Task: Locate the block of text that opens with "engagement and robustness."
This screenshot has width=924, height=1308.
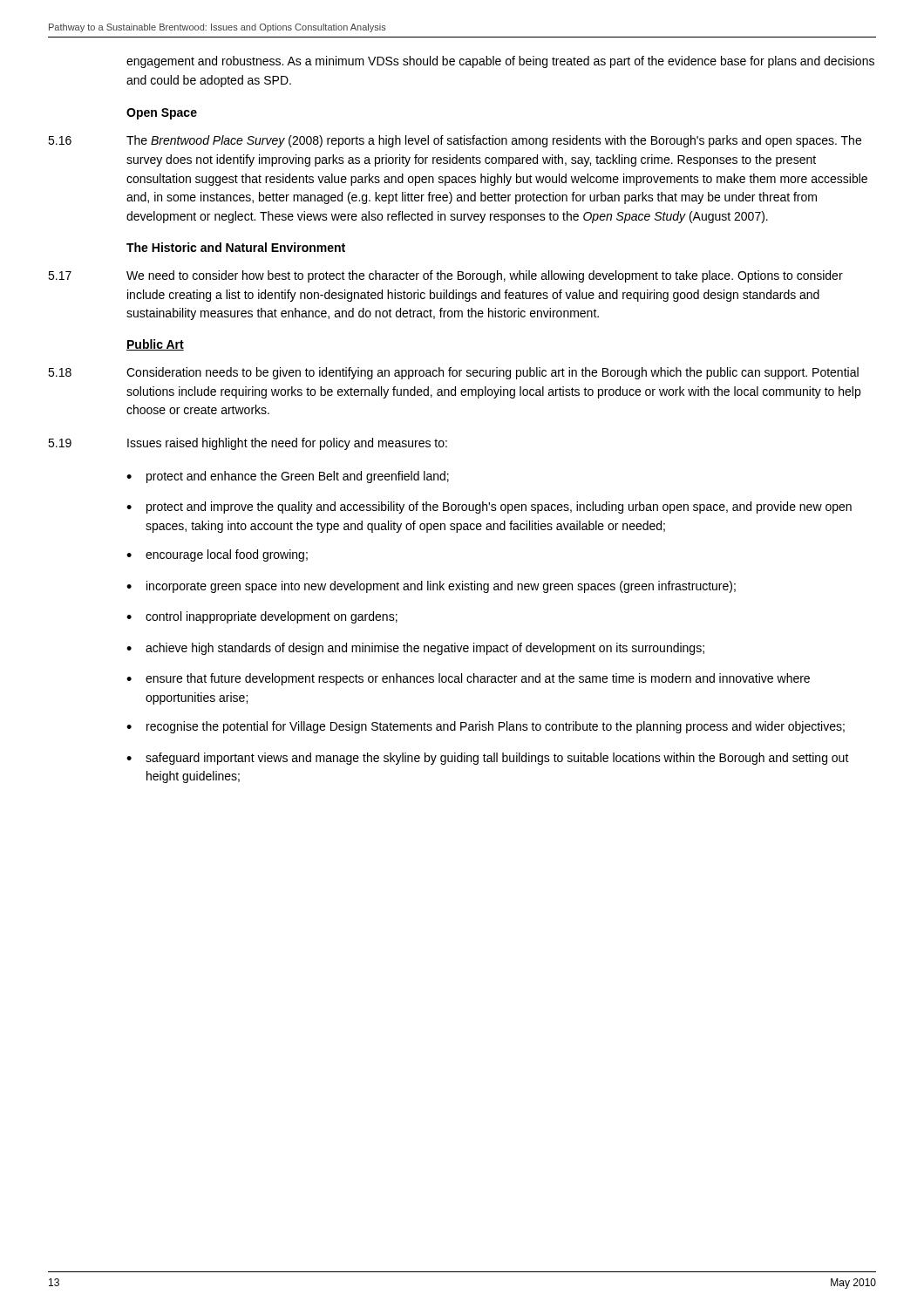Action: point(501,71)
